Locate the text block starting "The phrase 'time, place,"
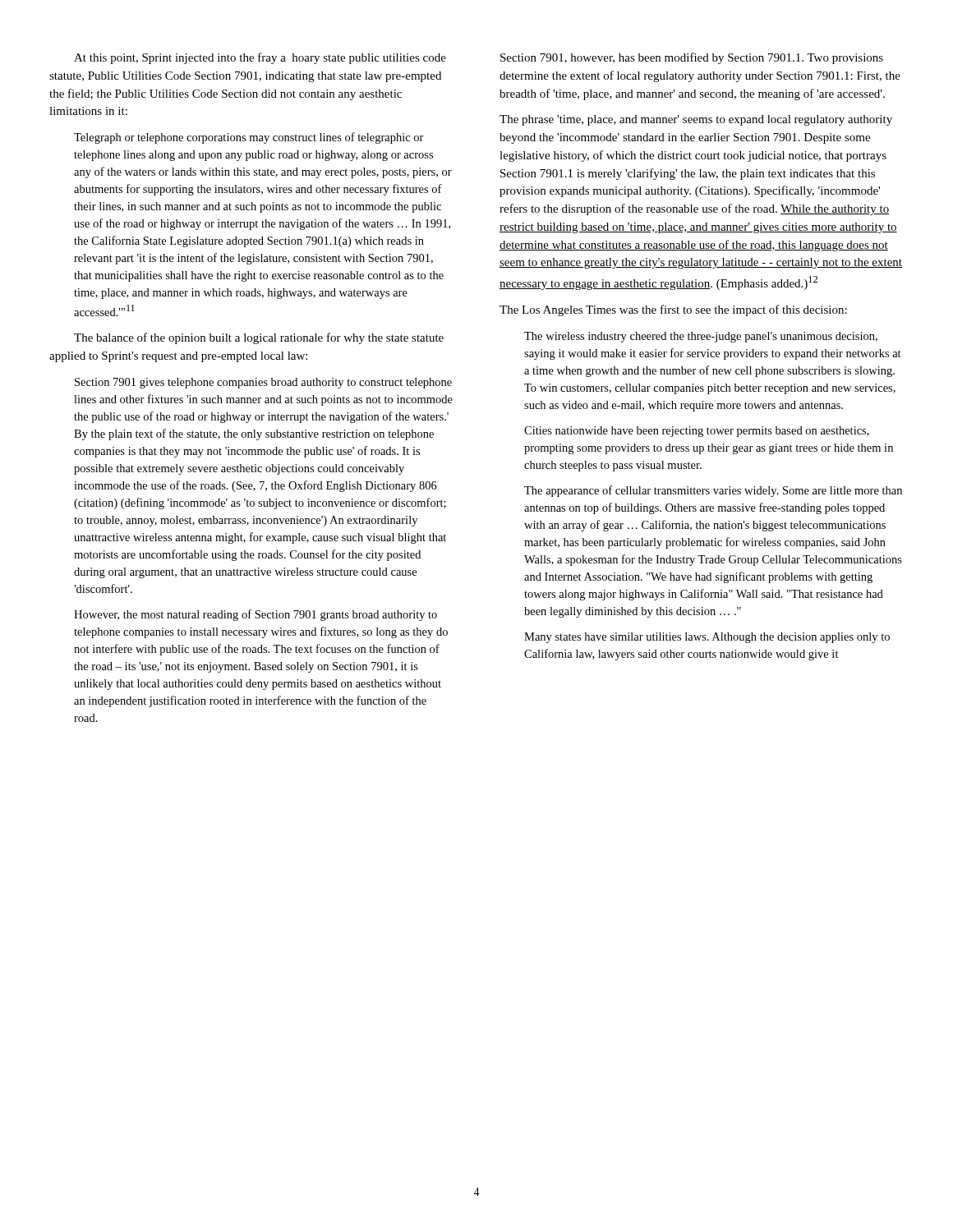The height and width of the screenshot is (1232, 953). tap(702, 202)
